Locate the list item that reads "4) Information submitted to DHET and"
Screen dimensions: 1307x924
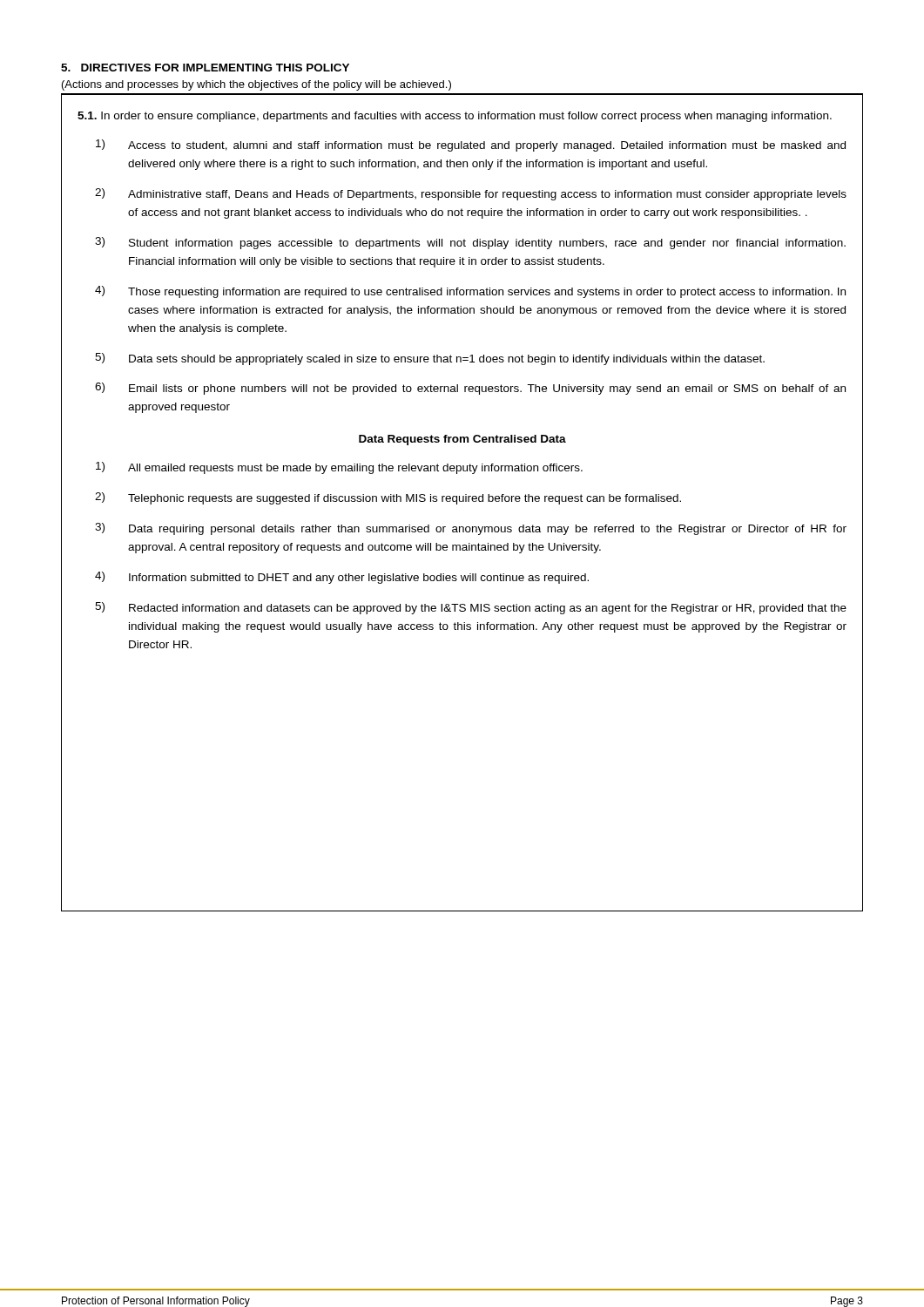462,578
